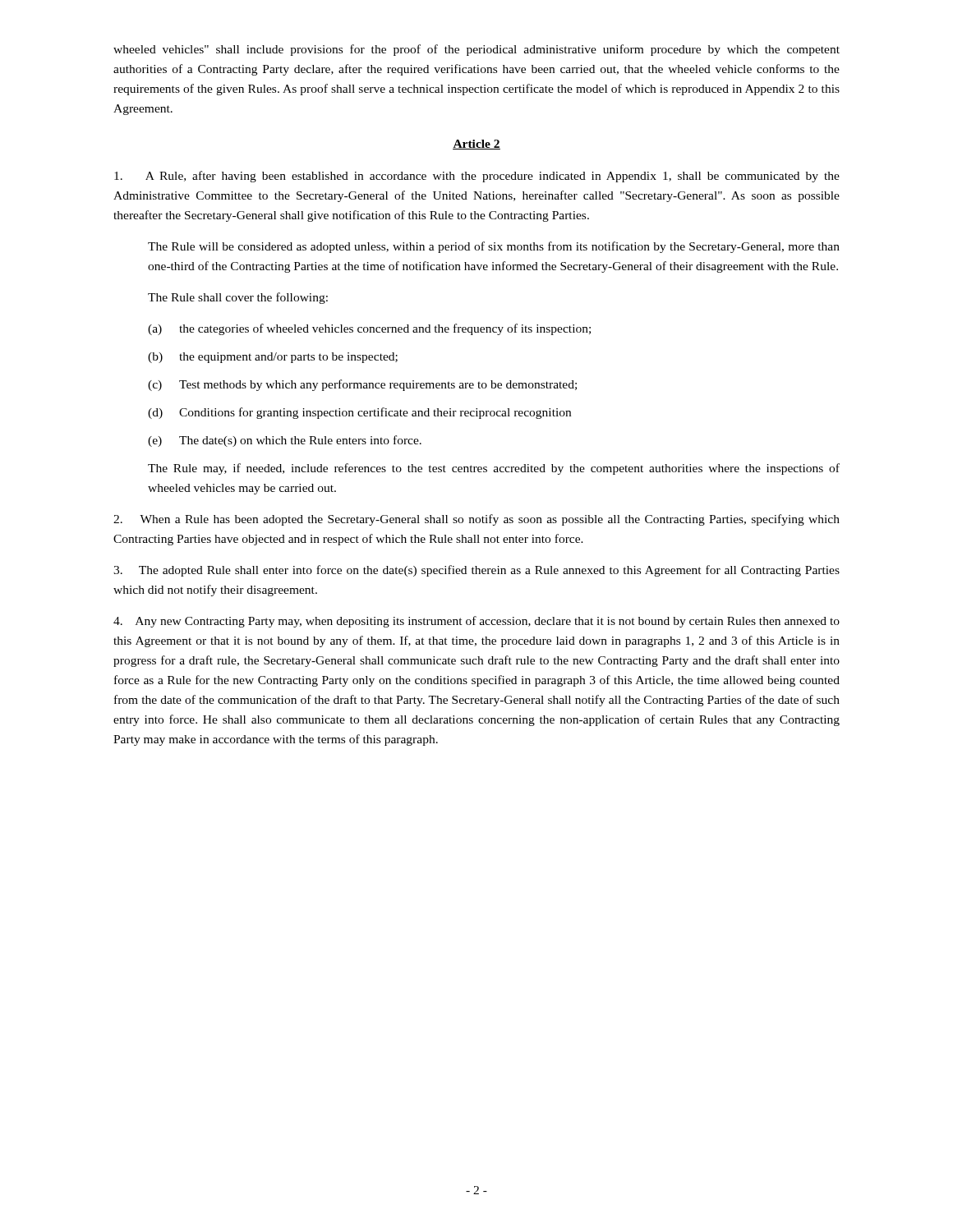Find the list item that says "(b) the equipment and/or parts to"
953x1232 pixels.
273,357
